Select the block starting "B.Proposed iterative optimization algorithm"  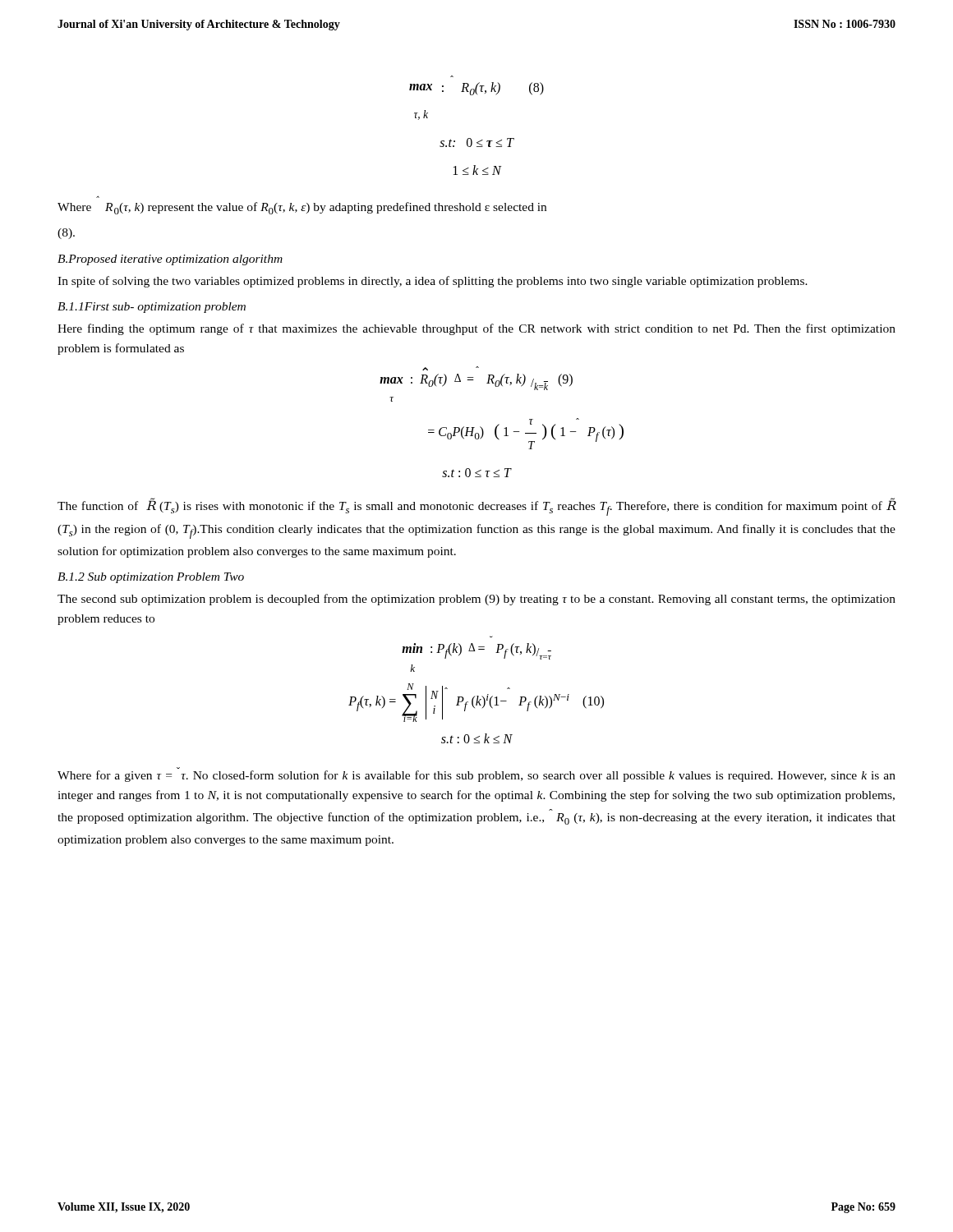tap(170, 258)
